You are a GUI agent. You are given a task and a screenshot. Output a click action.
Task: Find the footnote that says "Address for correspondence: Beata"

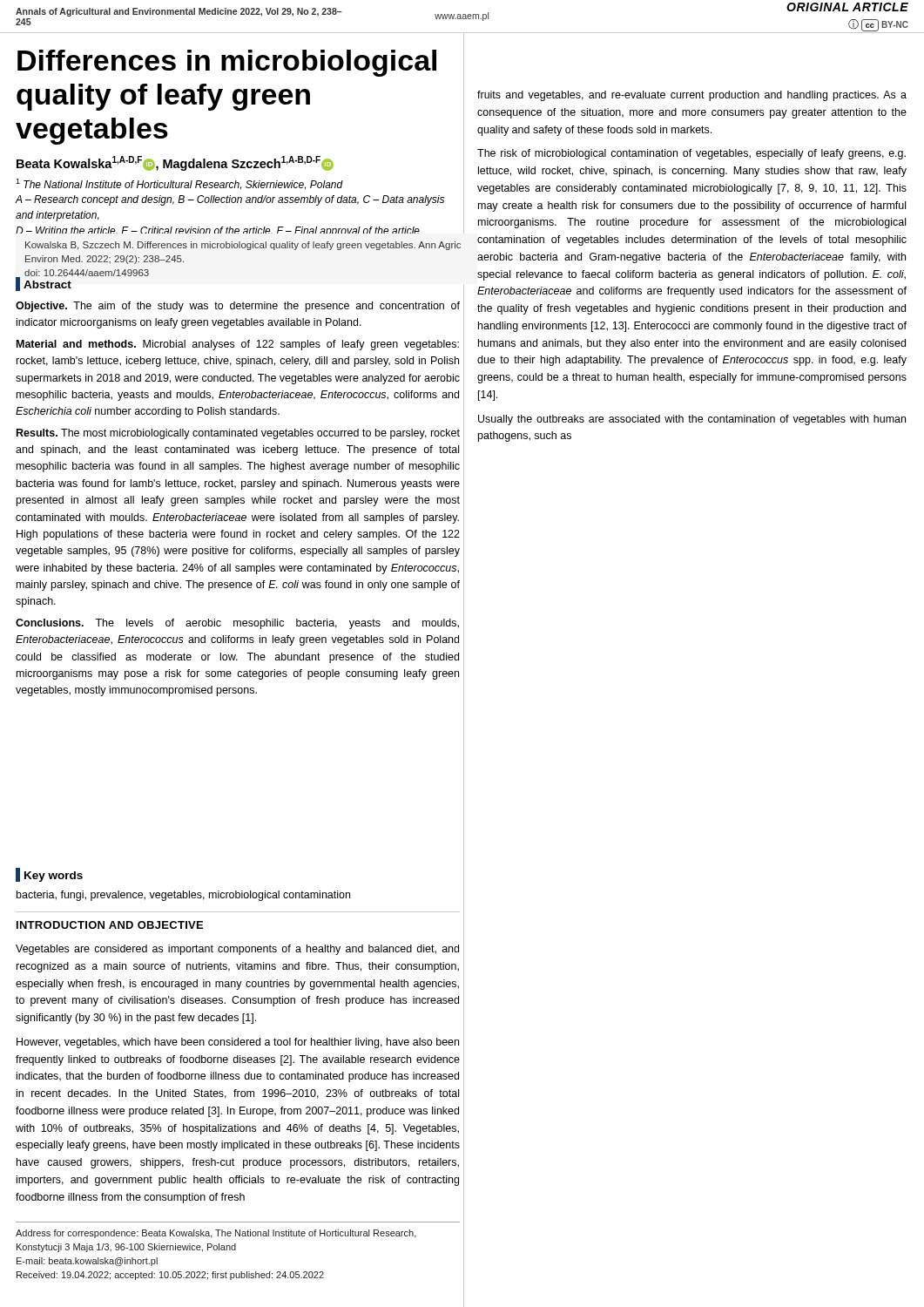coord(216,1254)
